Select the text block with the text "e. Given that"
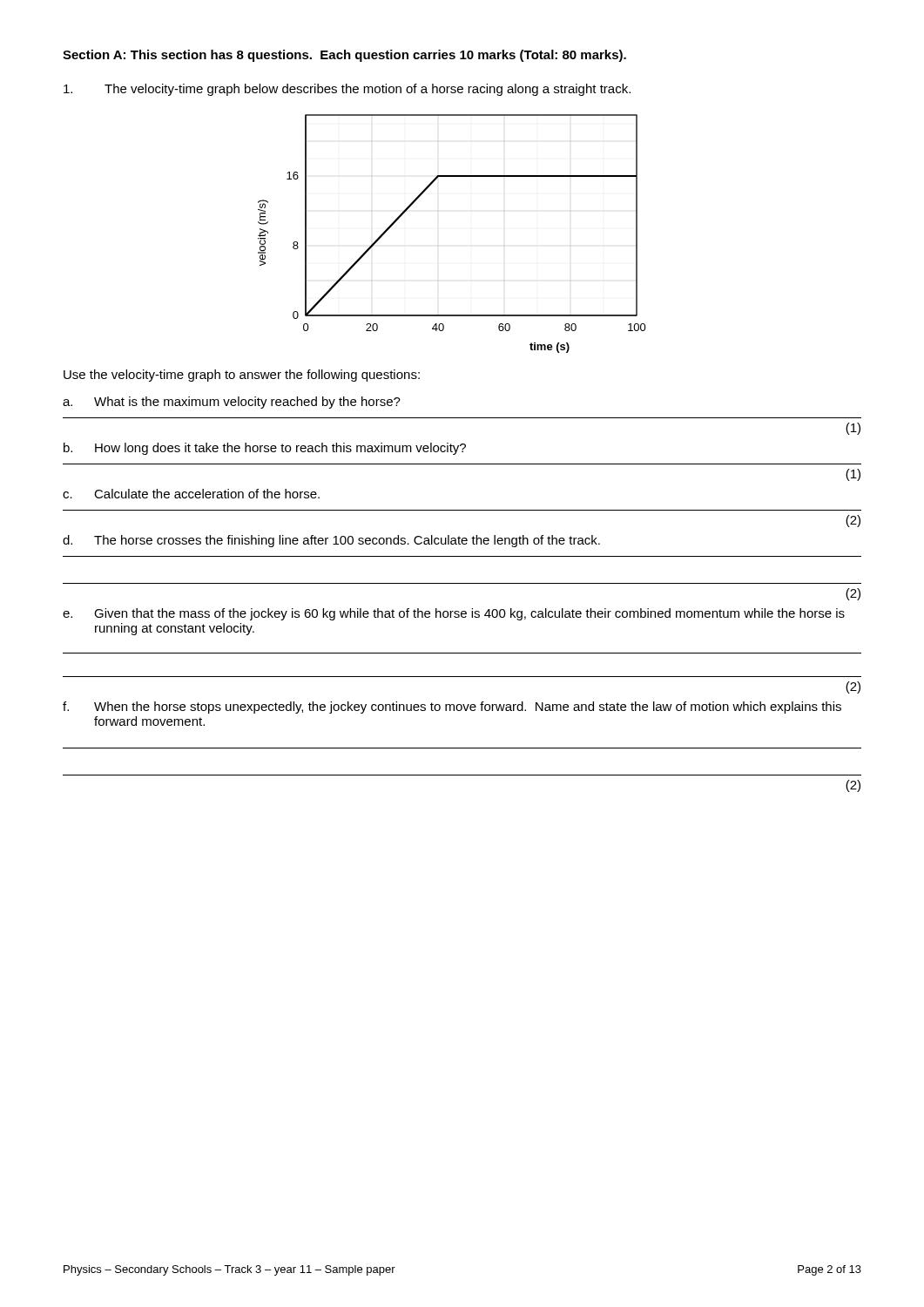924x1307 pixels. pyautogui.click(x=462, y=620)
